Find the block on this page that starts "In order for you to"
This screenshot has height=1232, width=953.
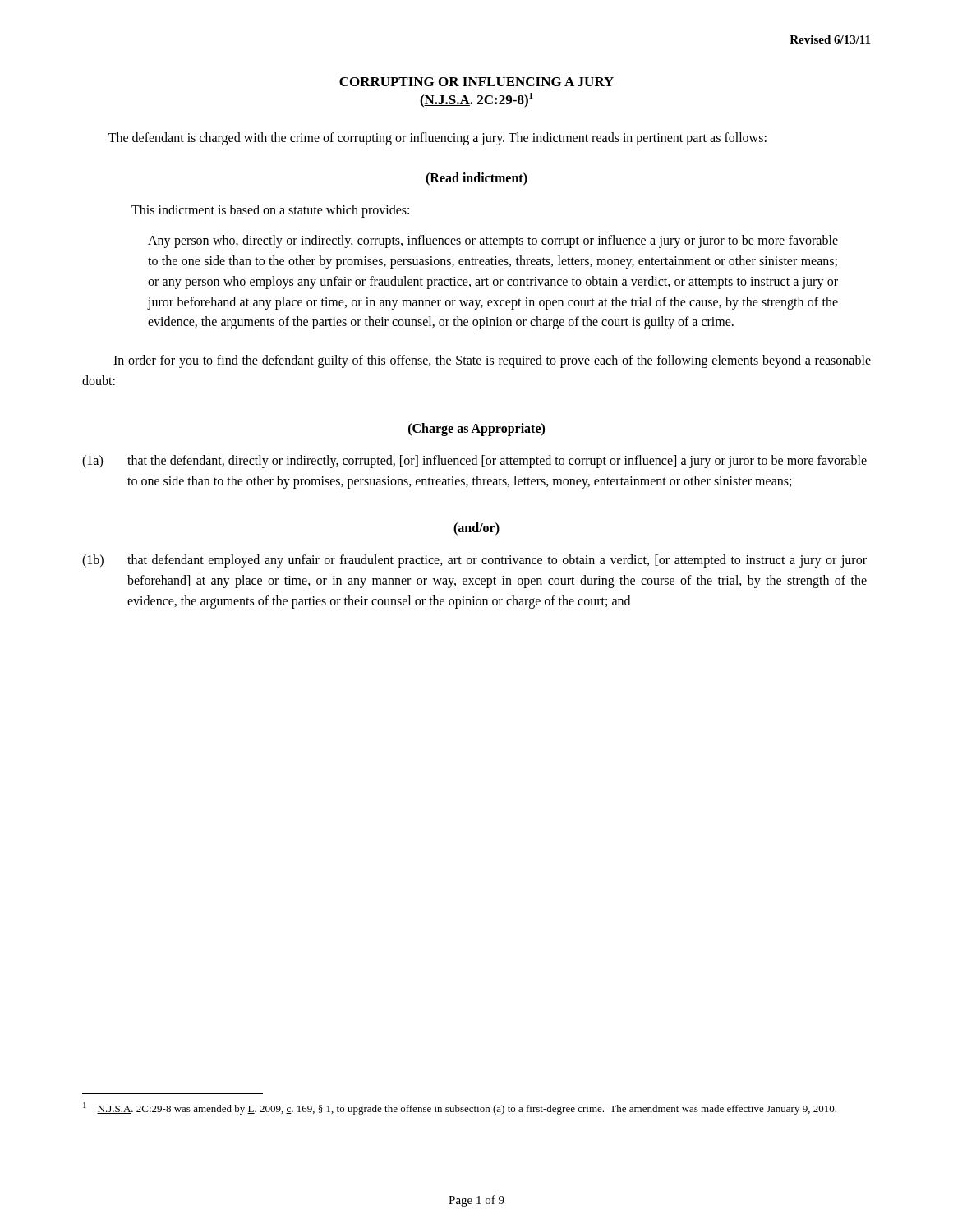(x=476, y=371)
